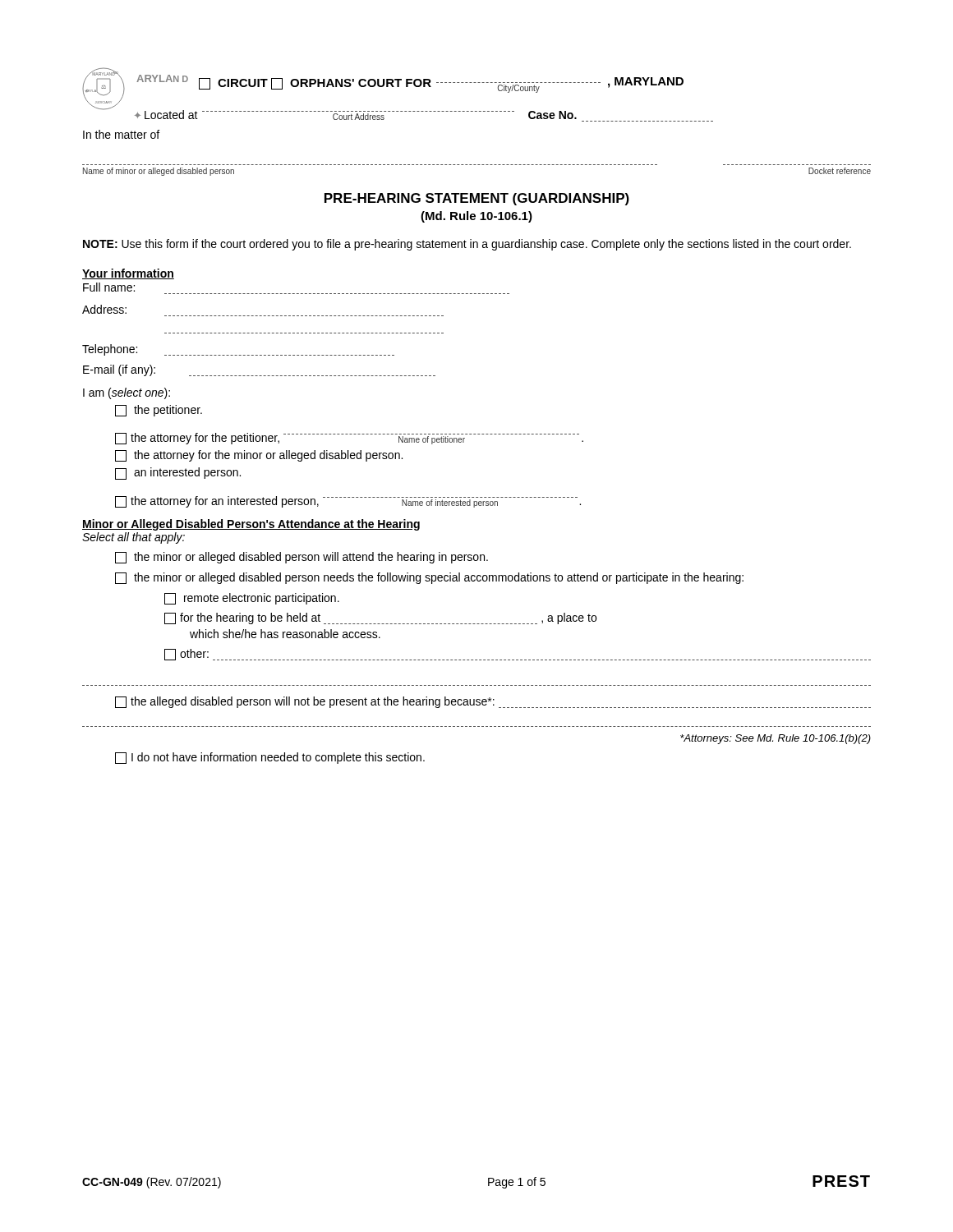Click on the section header containing "Your information"
This screenshot has width=953, height=1232.
click(128, 273)
